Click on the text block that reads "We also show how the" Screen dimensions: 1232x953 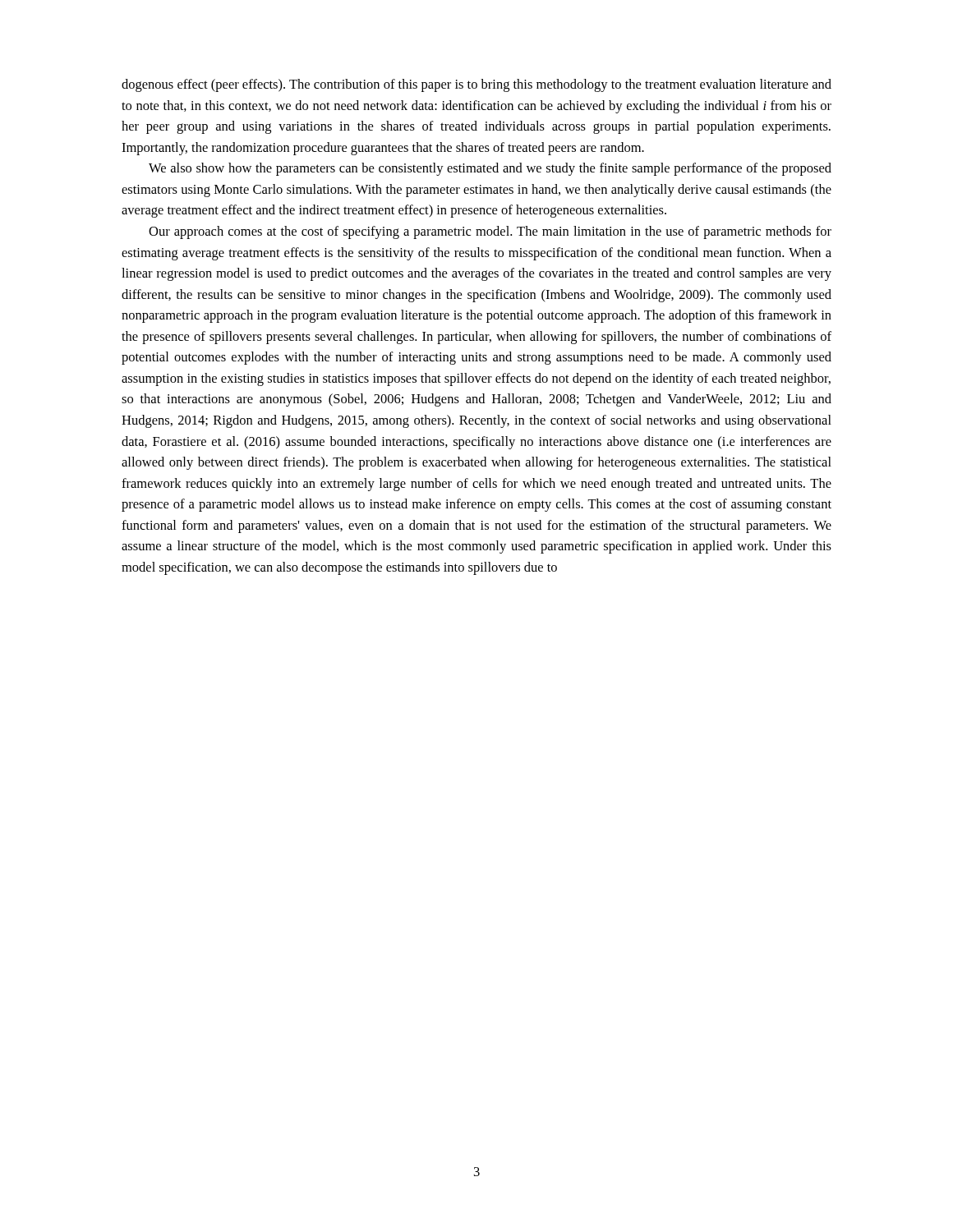click(x=476, y=189)
